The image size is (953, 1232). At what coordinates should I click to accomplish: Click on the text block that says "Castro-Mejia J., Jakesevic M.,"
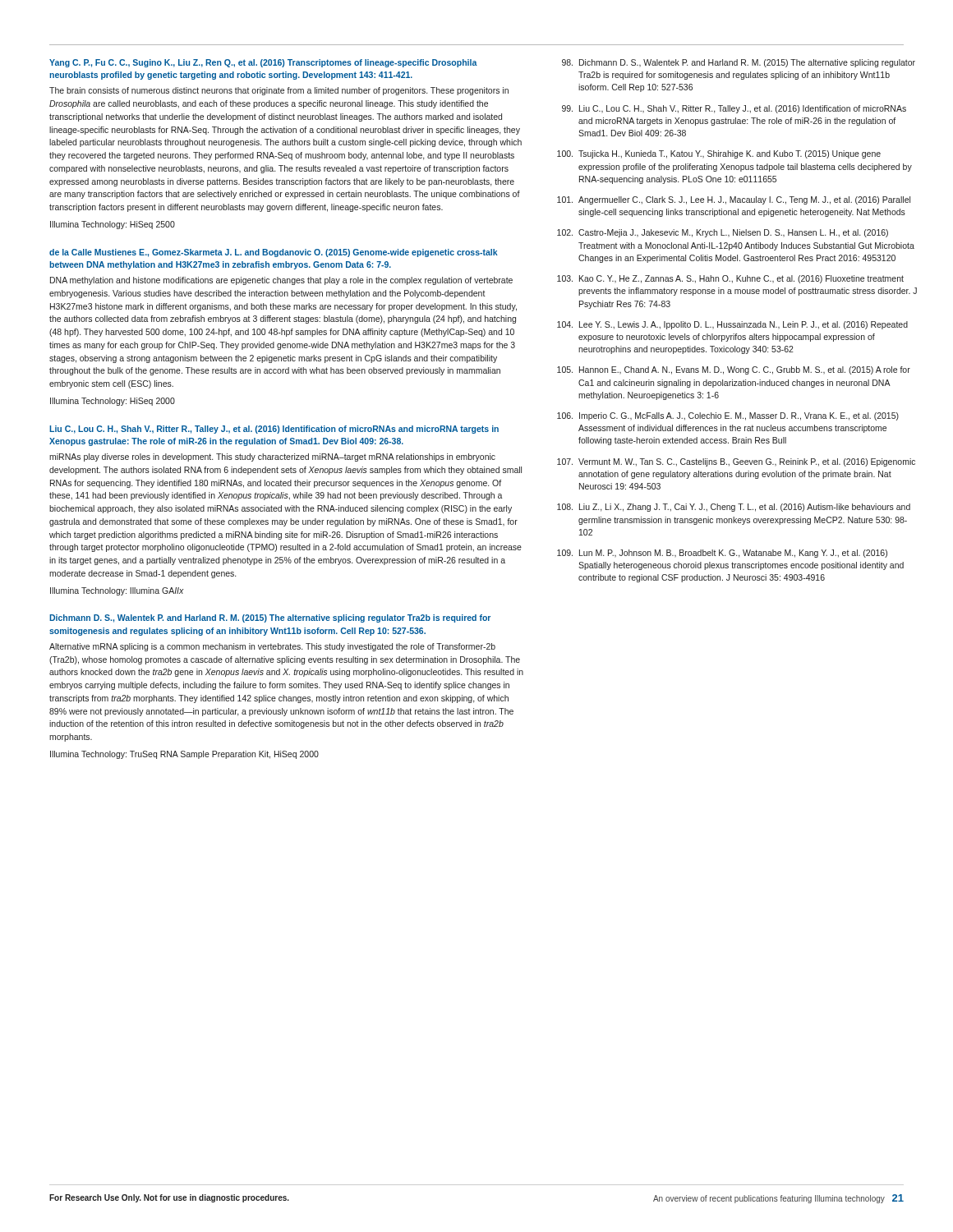click(736, 246)
